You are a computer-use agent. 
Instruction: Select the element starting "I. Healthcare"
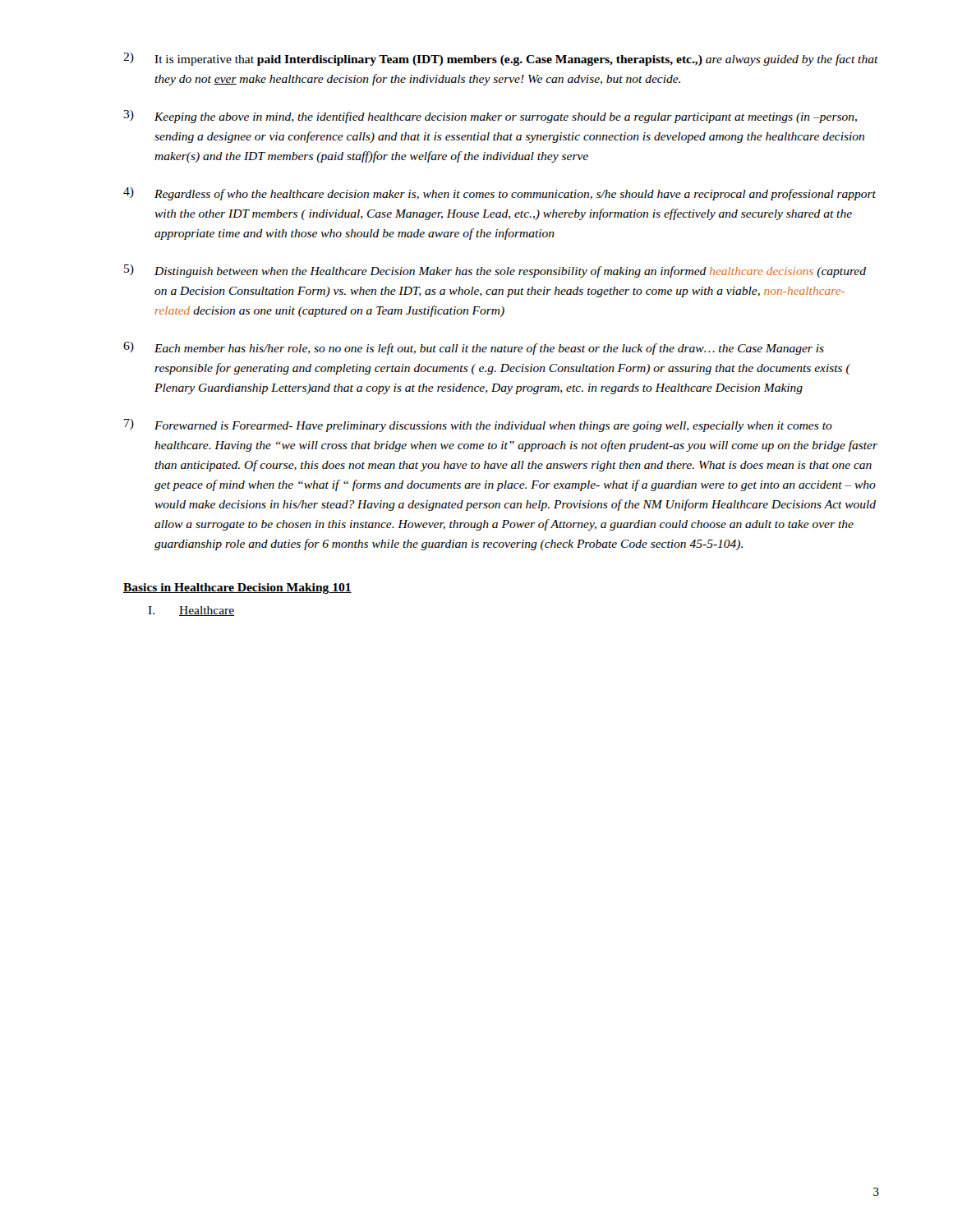[x=191, y=611]
